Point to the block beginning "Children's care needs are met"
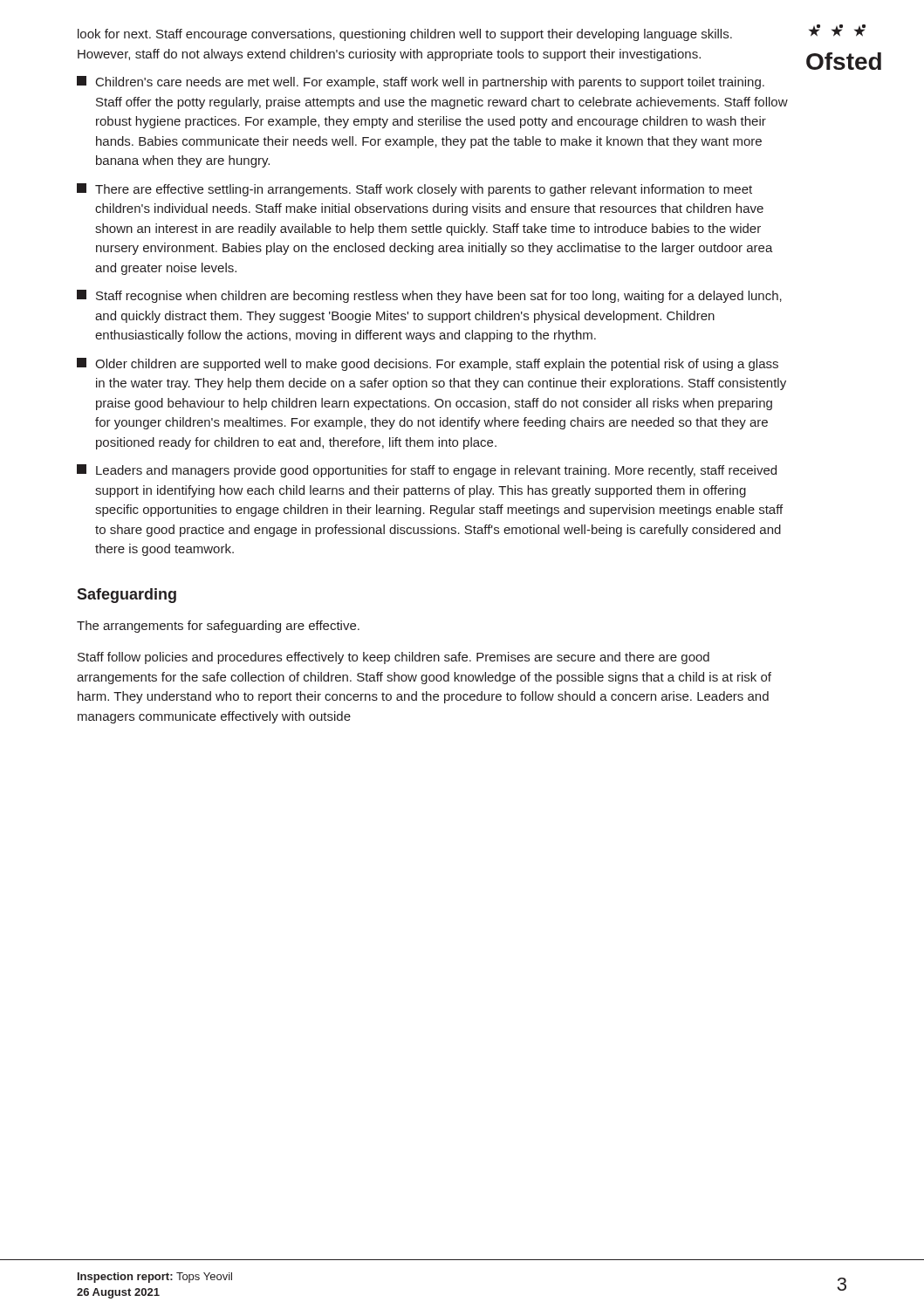The image size is (924, 1309). [433, 121]
